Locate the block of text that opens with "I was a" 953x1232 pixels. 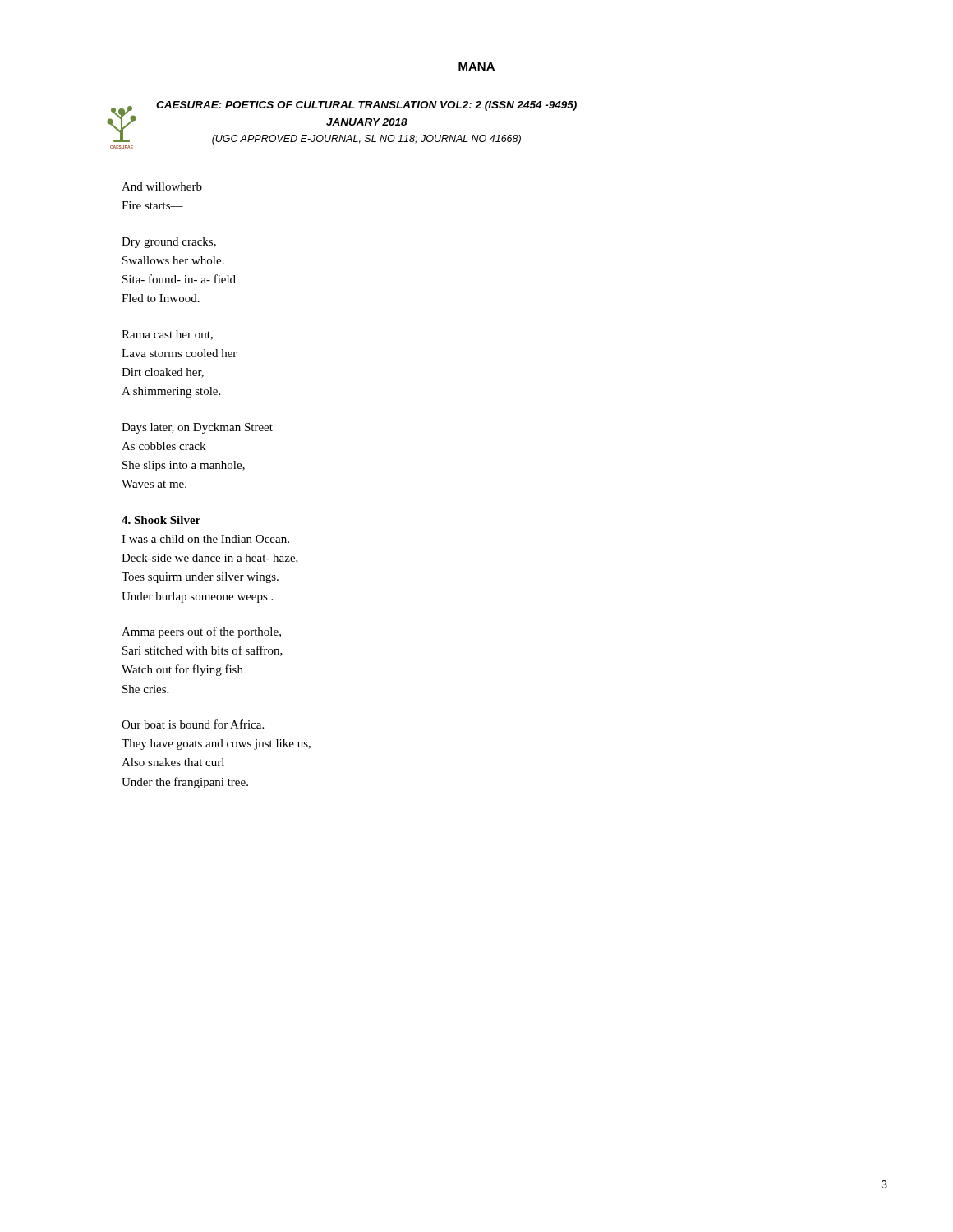click(x=205, y=539)
